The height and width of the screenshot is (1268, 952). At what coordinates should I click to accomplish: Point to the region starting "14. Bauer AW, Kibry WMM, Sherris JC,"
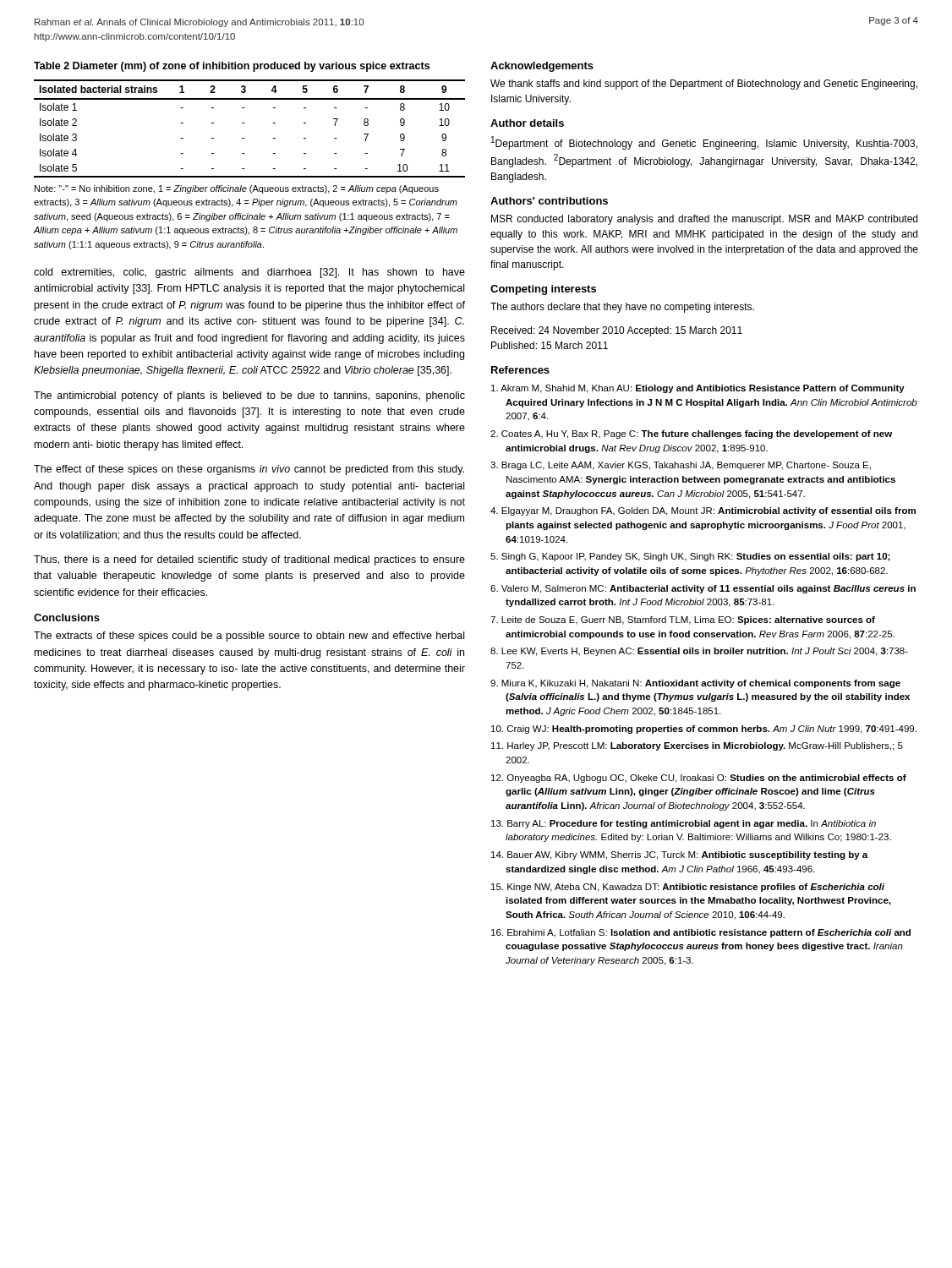[679, 862]
